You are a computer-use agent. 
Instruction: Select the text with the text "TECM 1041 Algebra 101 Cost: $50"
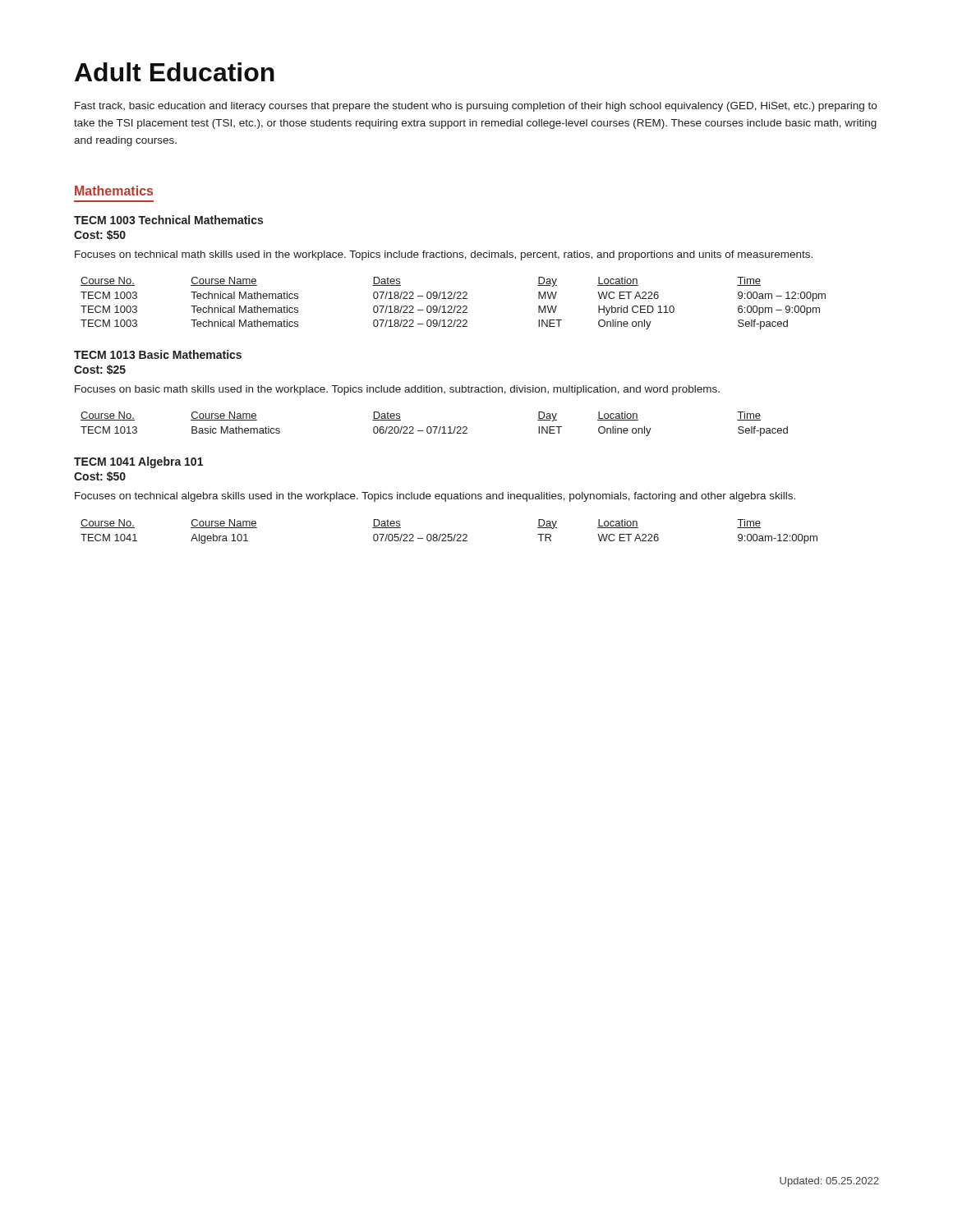(138, 462)
